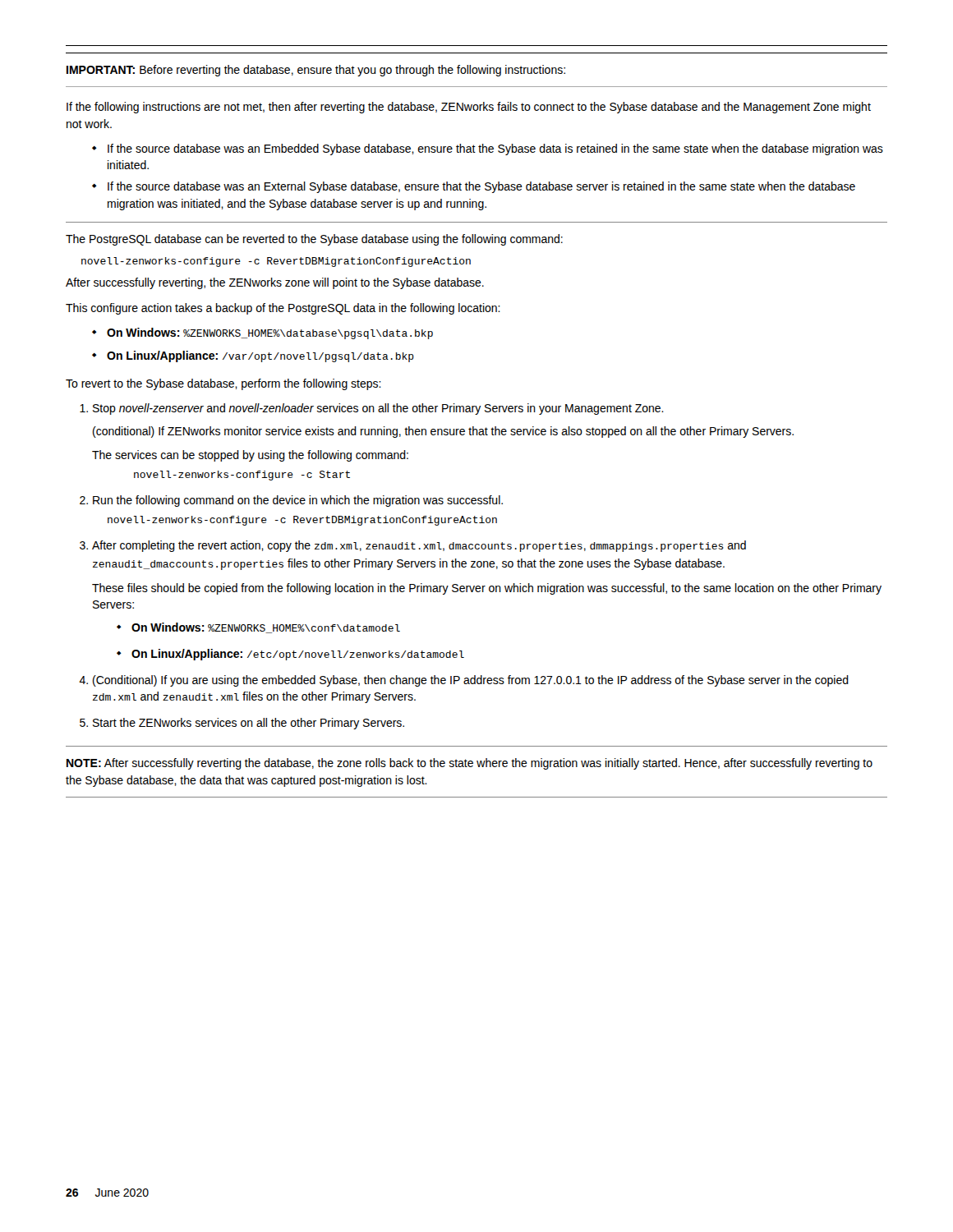Point to the element starting "If the following instructions"
This screenshot has height=1232, width=953.
click(x=476, y=116)
